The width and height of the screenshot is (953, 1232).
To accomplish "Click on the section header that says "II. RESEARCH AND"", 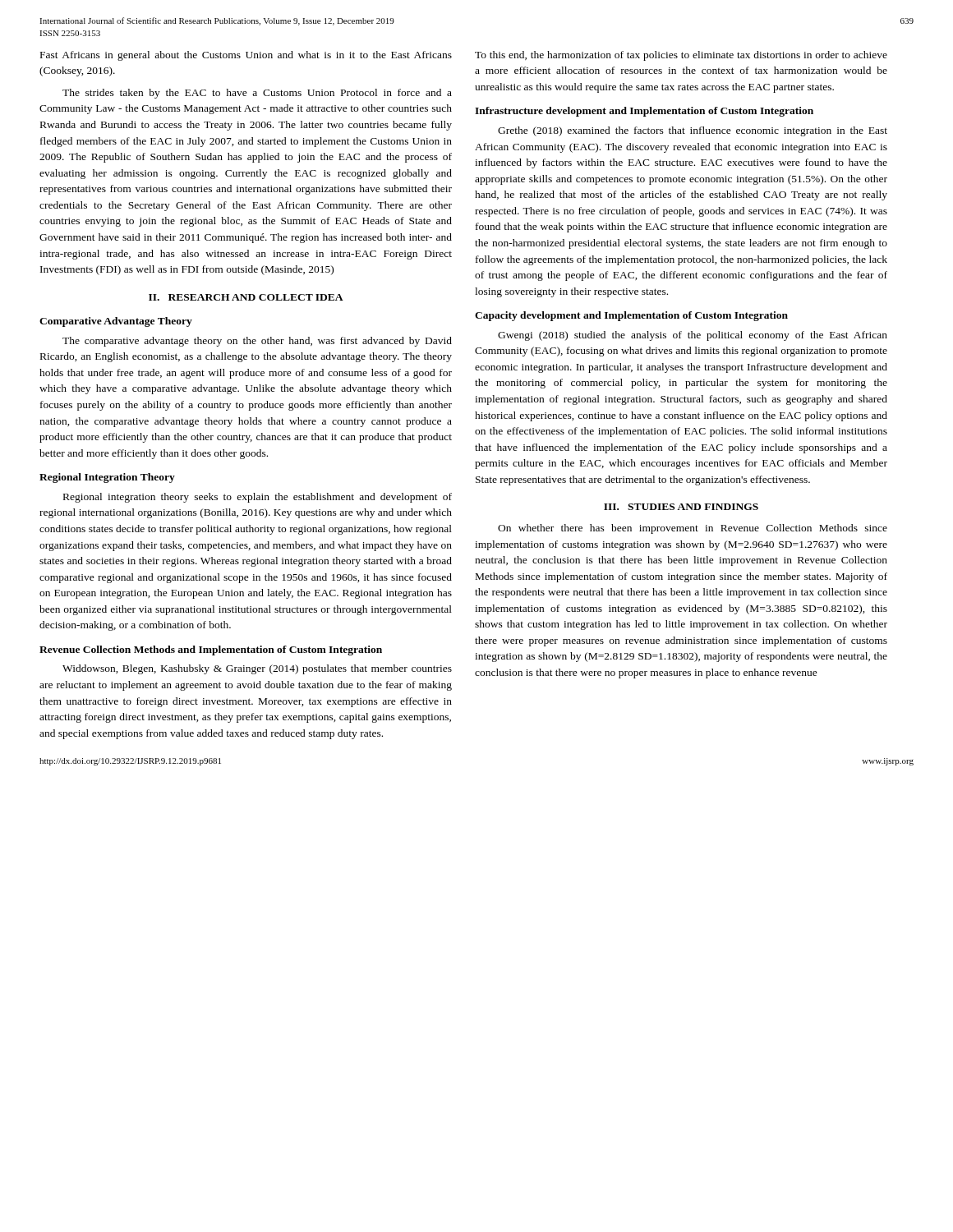I will (246, 297).
